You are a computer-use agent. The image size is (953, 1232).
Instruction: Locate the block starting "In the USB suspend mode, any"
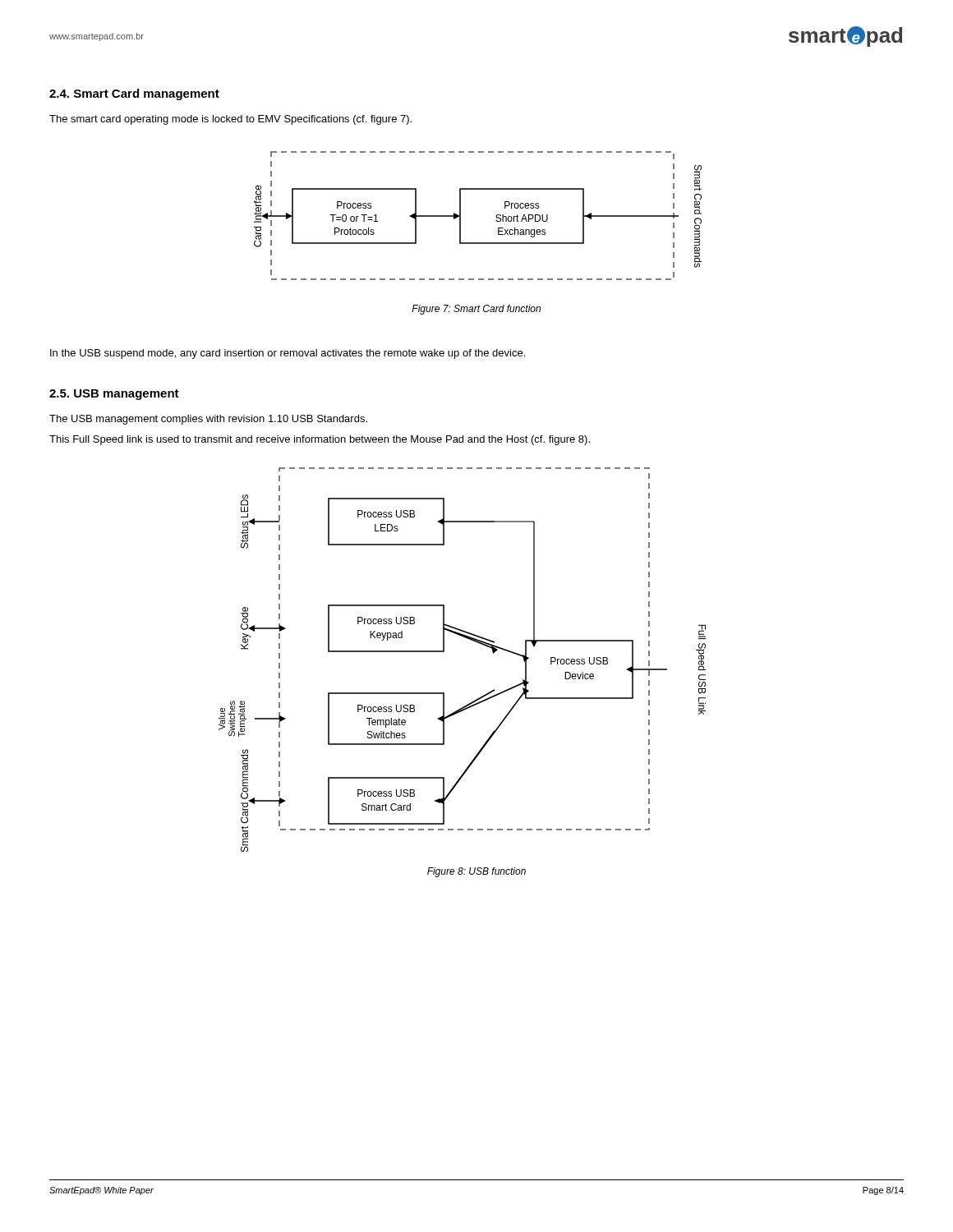click(x=288, y=353)
